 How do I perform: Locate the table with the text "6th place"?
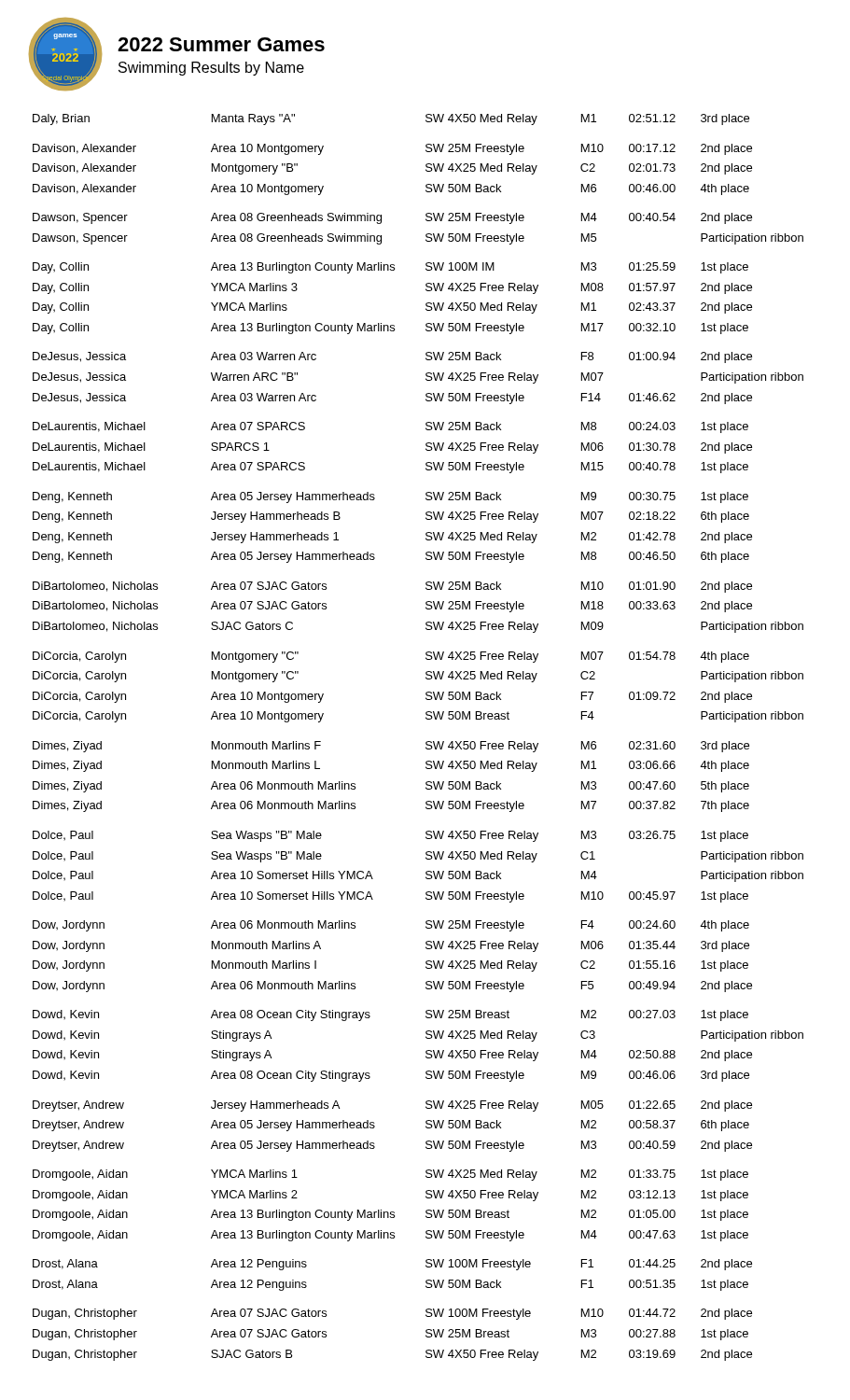(425, 736)
